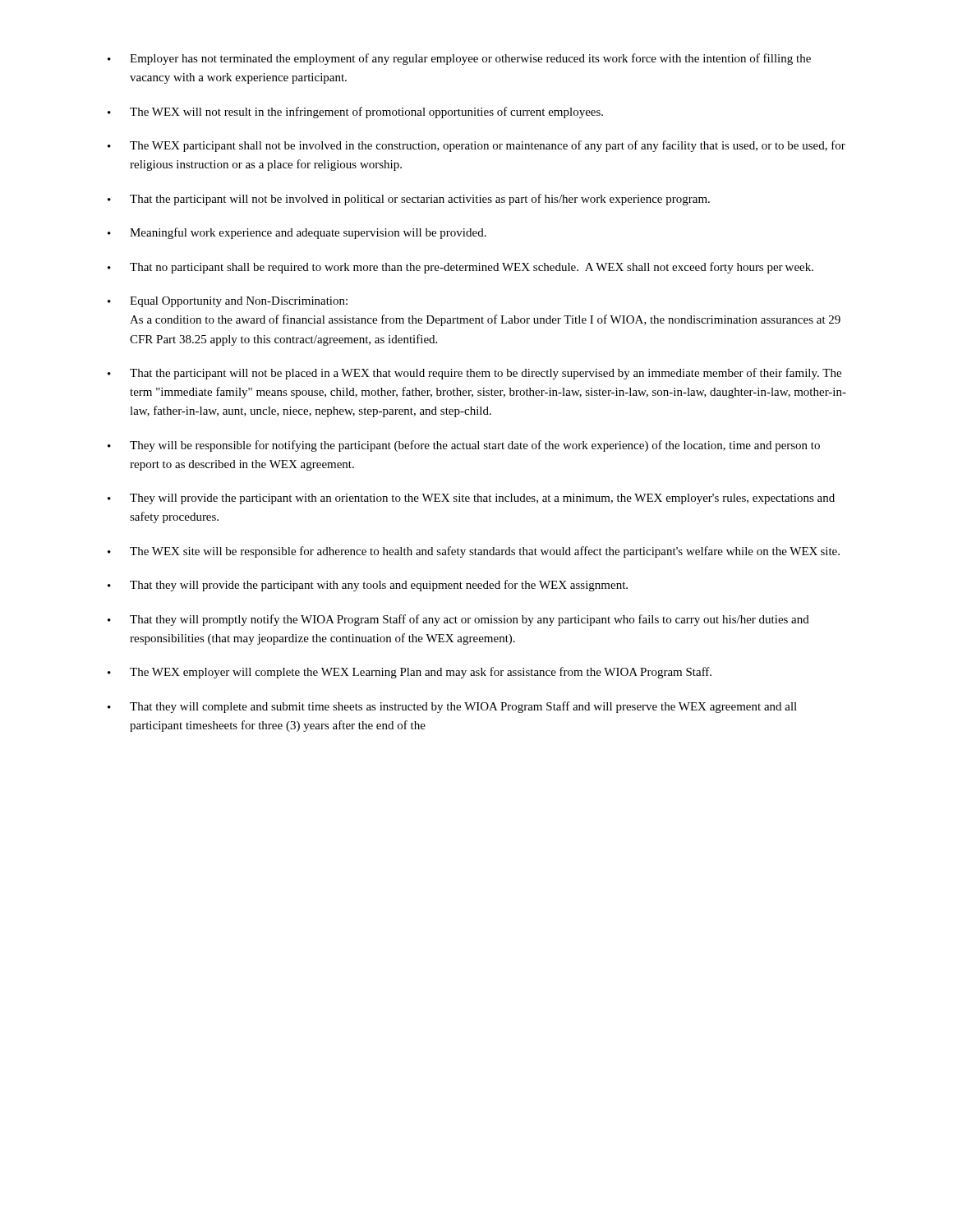Point to the block starting "• That they will provide"
The image size is (953, 1232).
pos(476,585)
